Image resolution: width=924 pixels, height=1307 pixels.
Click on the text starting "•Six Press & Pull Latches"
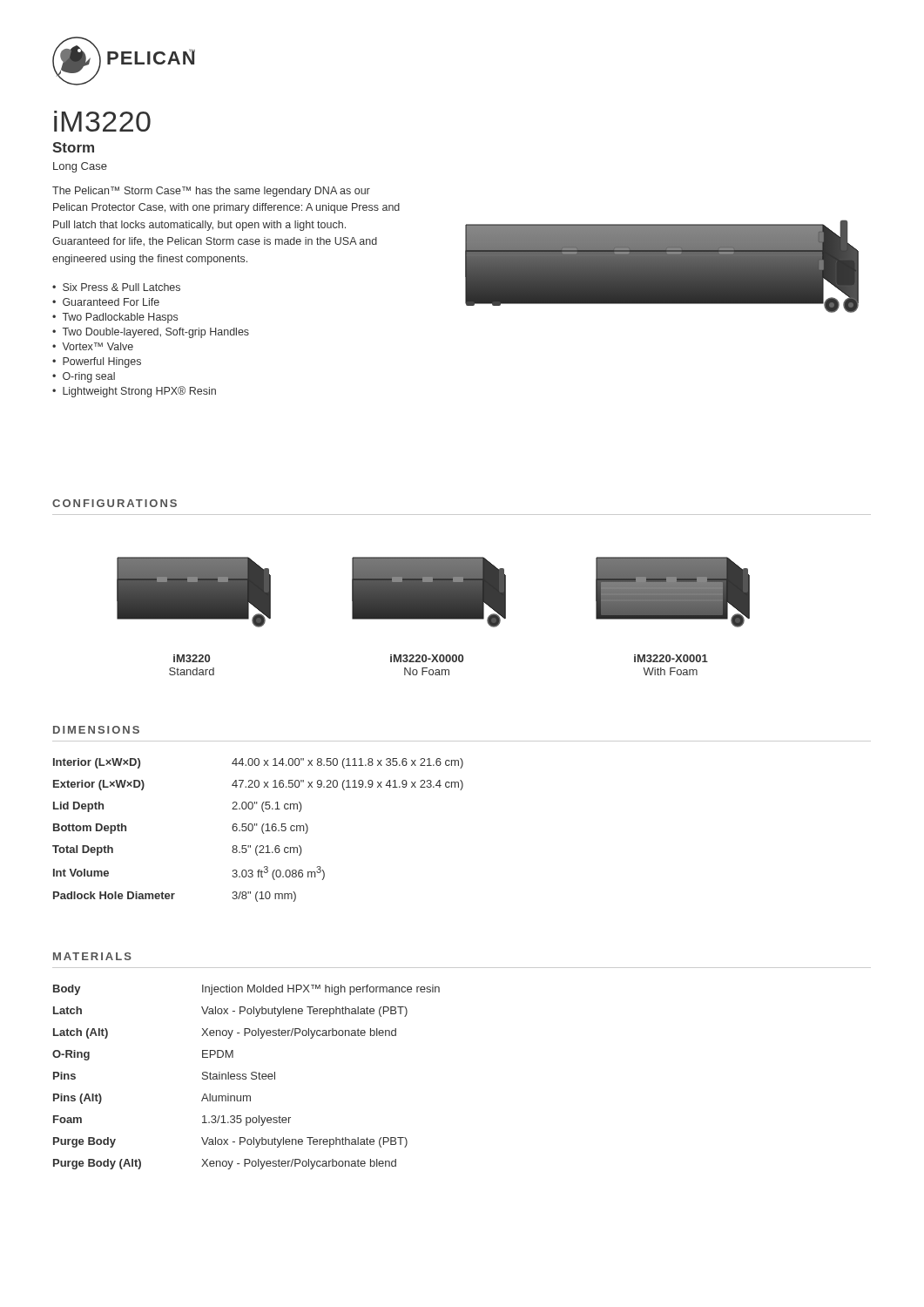[117, 288]
